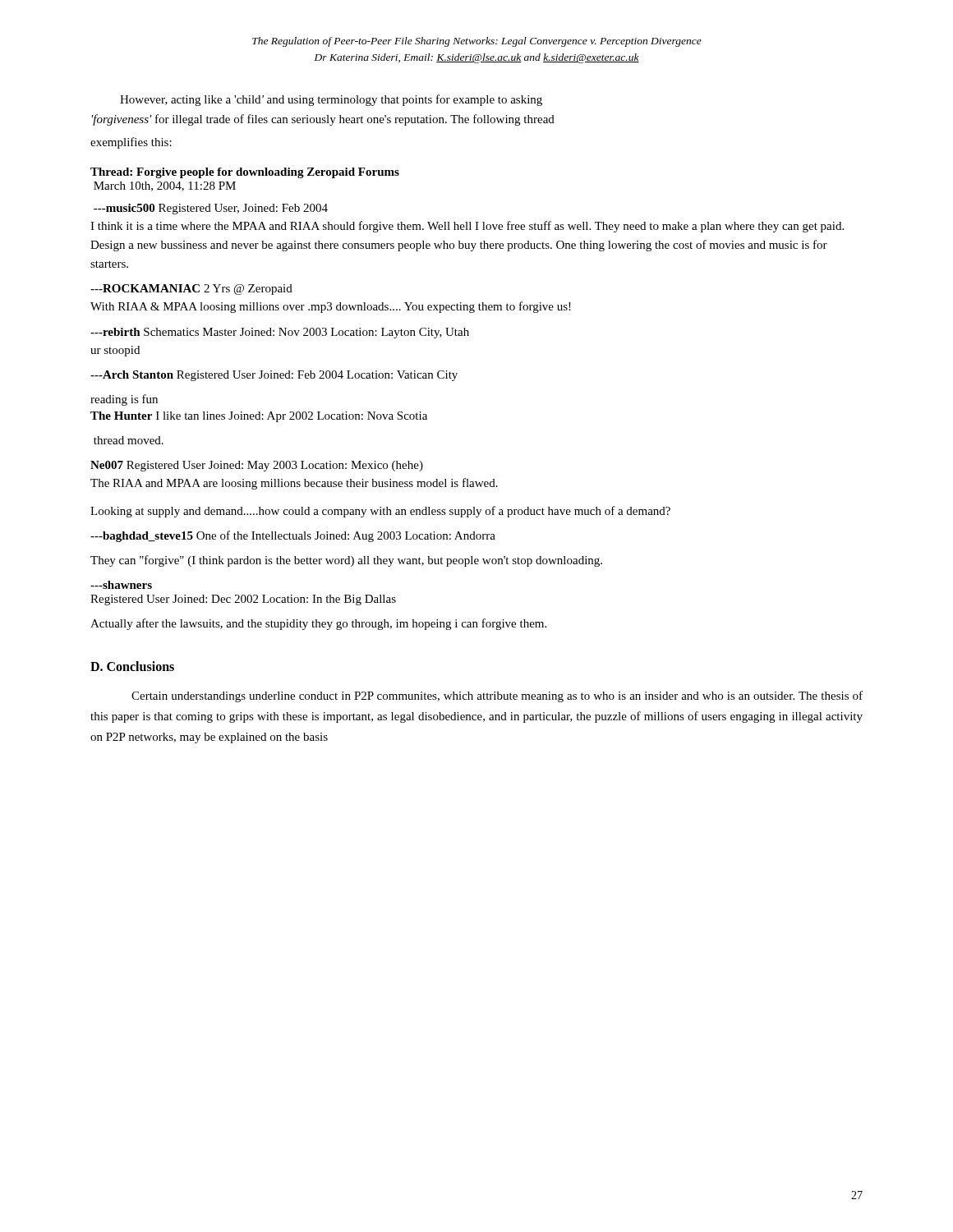
Task: Find the section header with the text "Thread: Forgive people for downloading Zeropaid Forums"
Action: (x=245, y=171)
